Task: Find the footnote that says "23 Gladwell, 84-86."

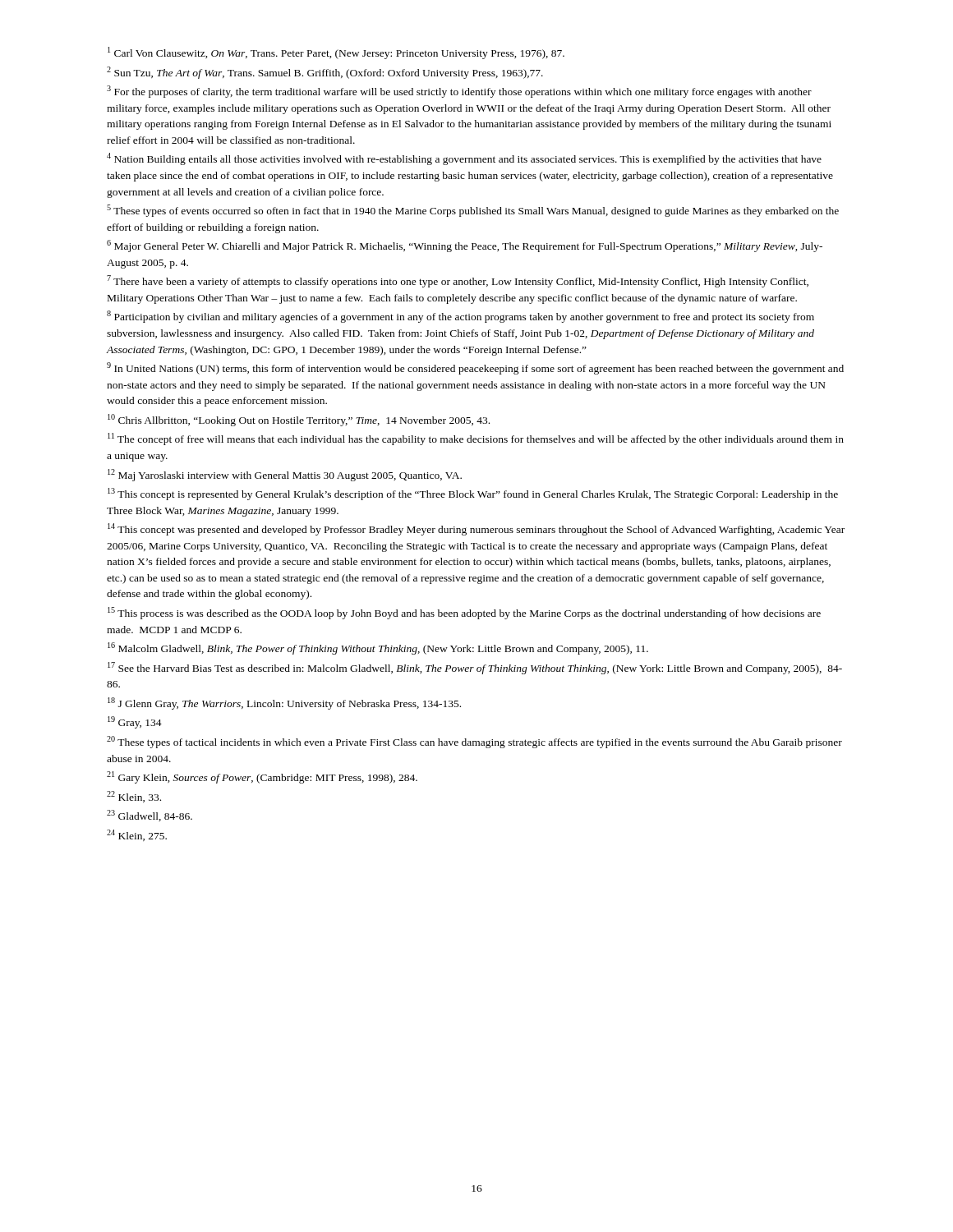Action: point(150,815)
